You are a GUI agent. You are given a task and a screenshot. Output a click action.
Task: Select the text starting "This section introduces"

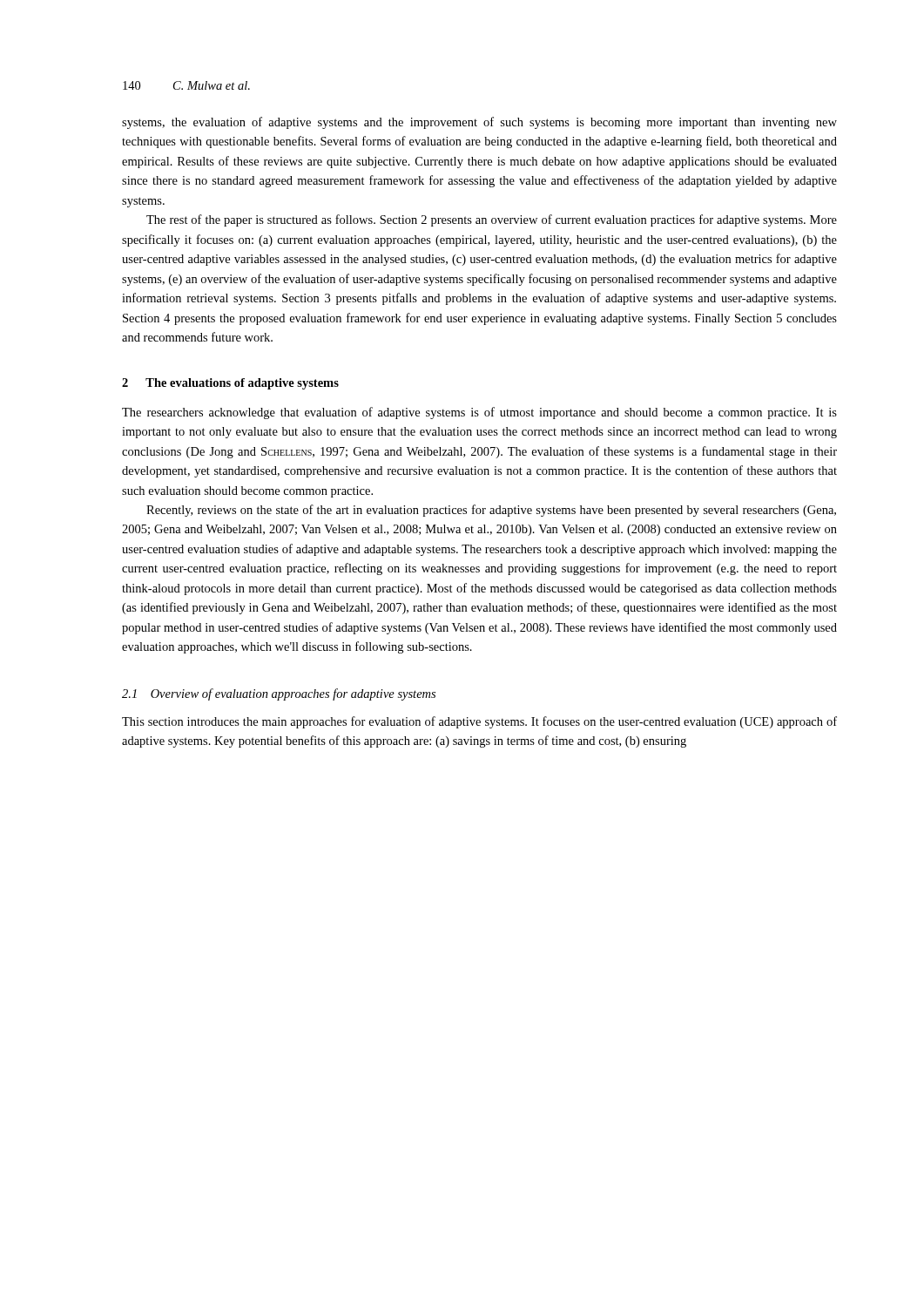[479, 731]
